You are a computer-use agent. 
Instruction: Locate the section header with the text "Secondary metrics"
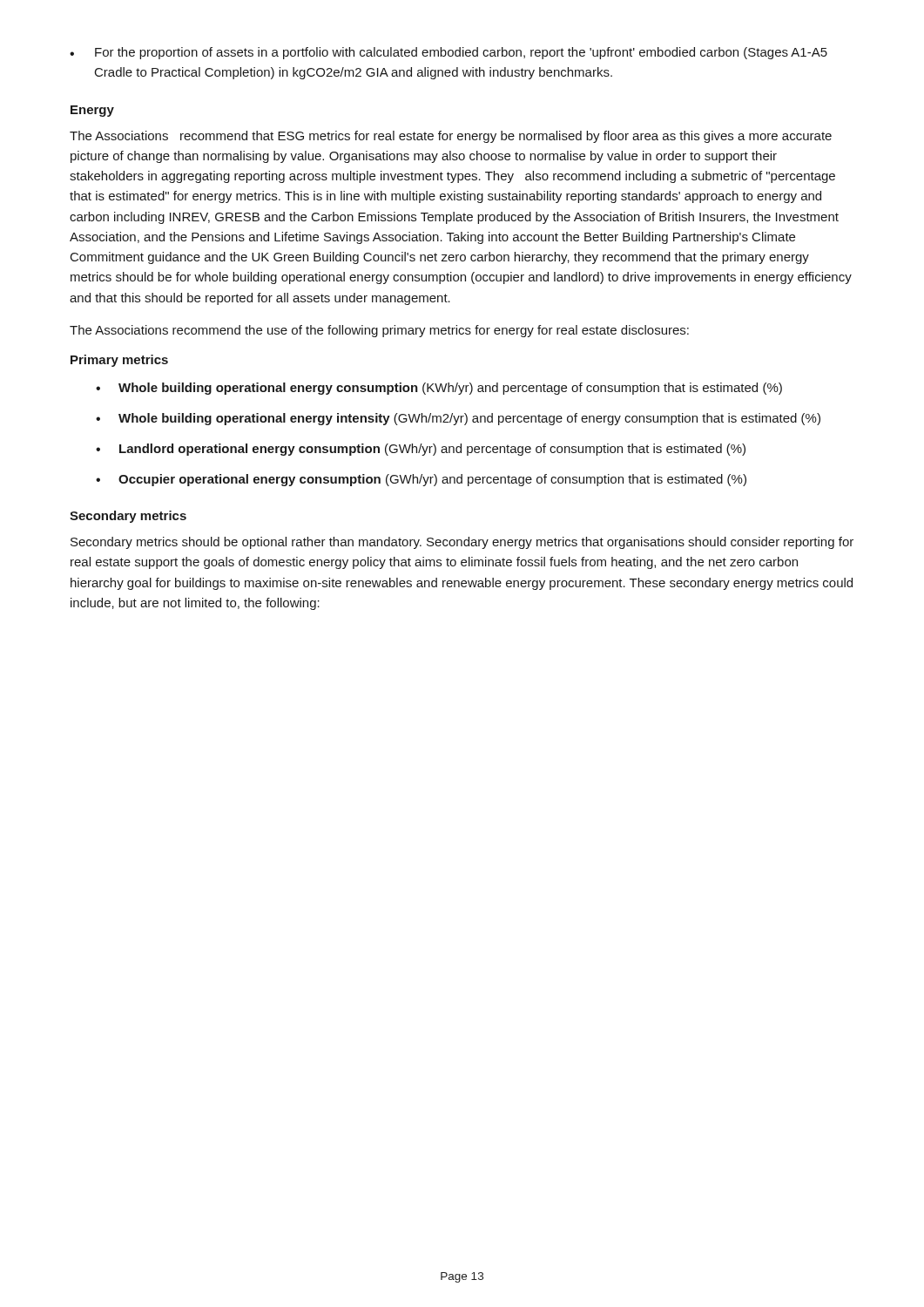pyautogui.click(x=128, y=515)
